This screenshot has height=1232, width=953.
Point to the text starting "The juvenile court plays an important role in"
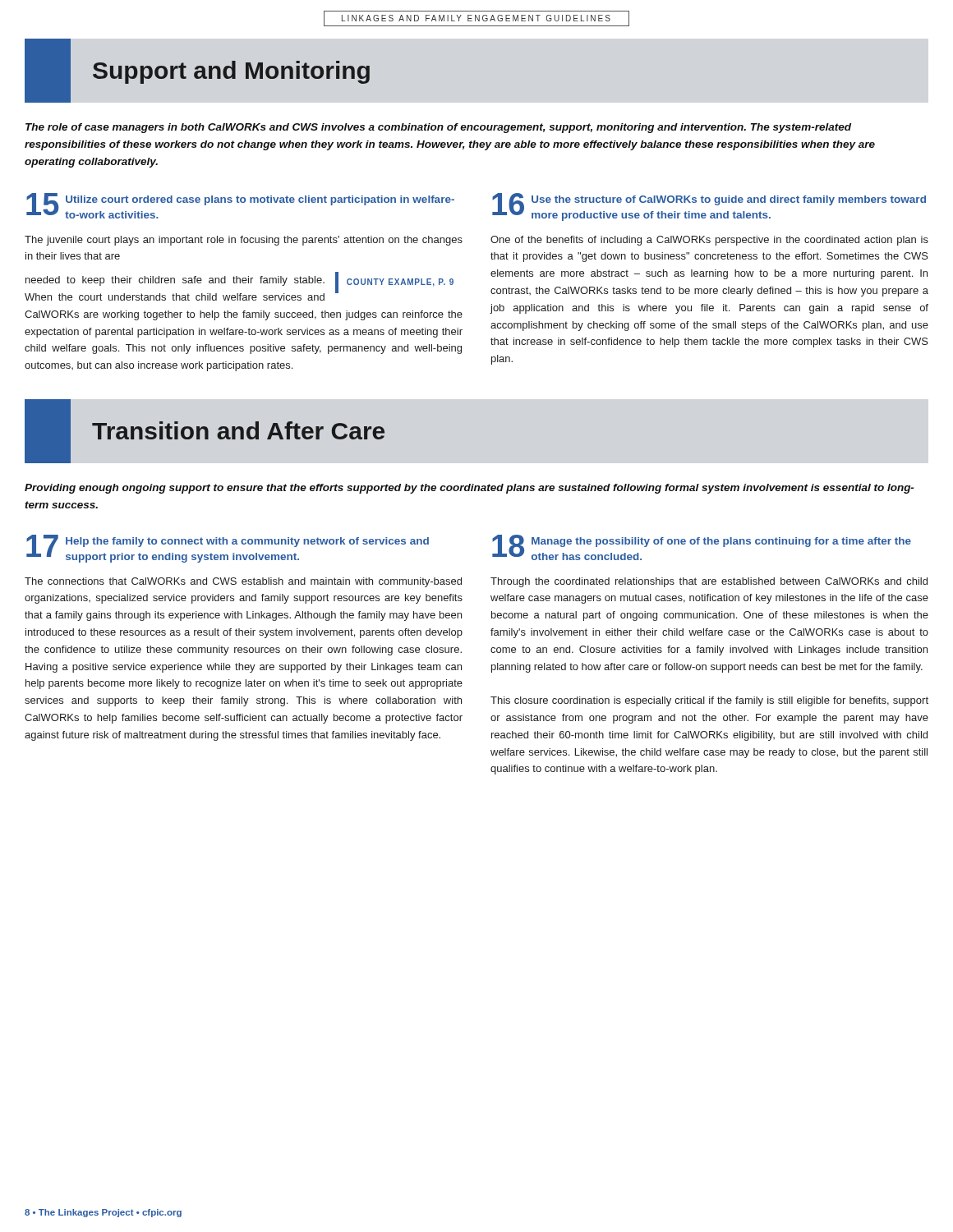(244, 248)
